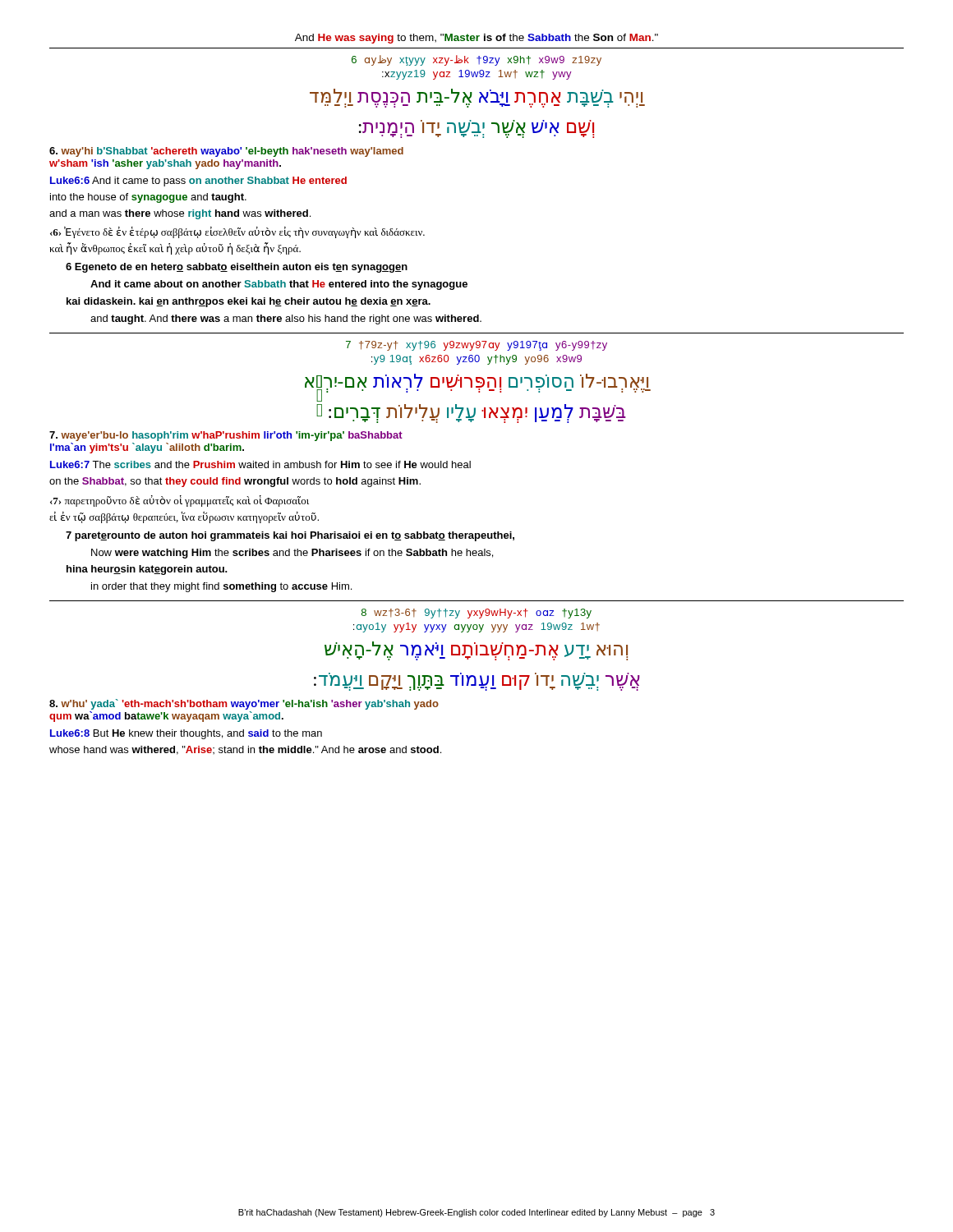Image resolution: width=953 pixels, height=1232 pixels.
Task: Find the block on this page that starts "way'hi b'Shabbat 'achereth wayabo' 'el-beyth hak'neseth way'lamed"
Action: 226,157
